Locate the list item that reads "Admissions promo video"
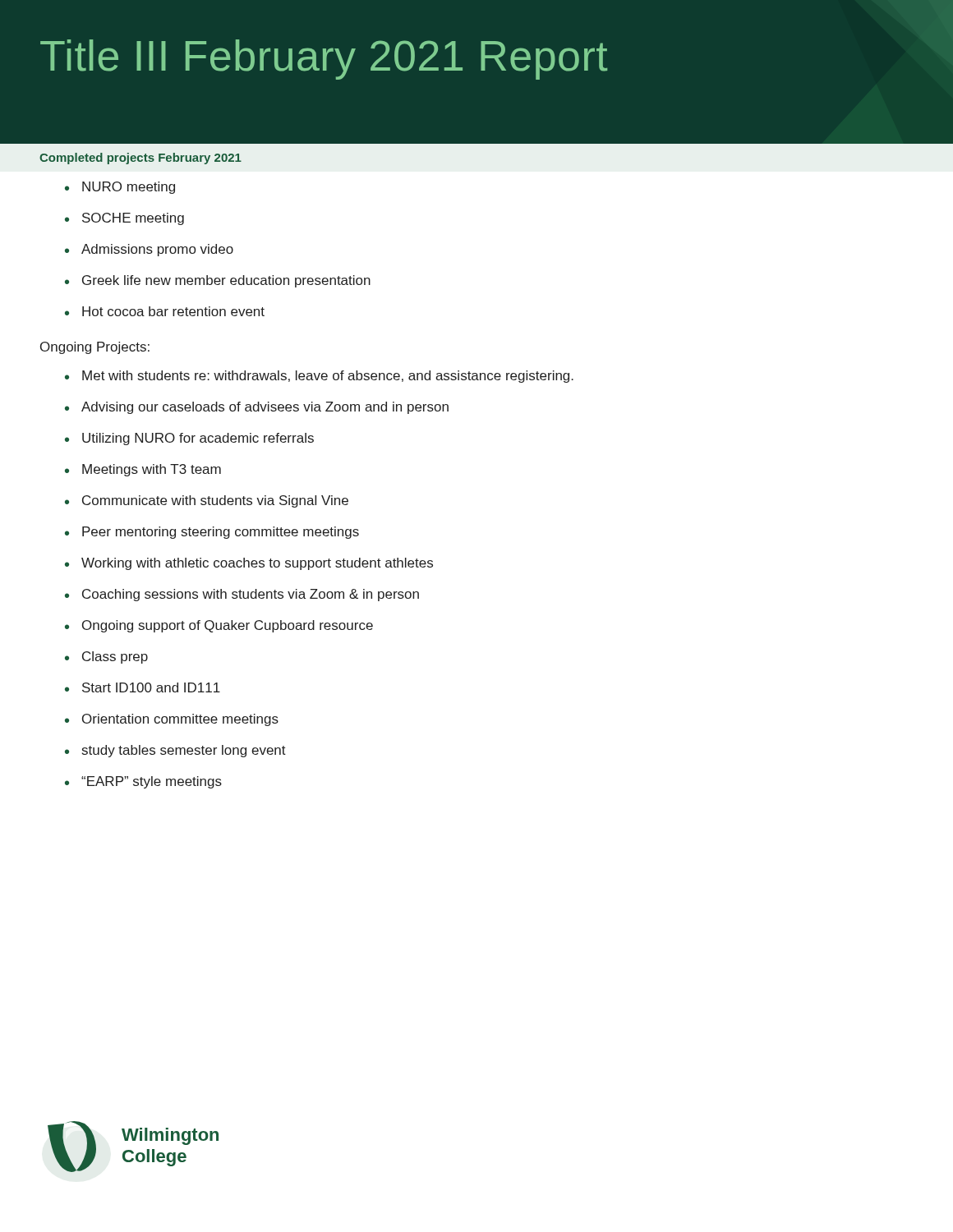This screenshot has height=1232, width=953. coord(157,249)
